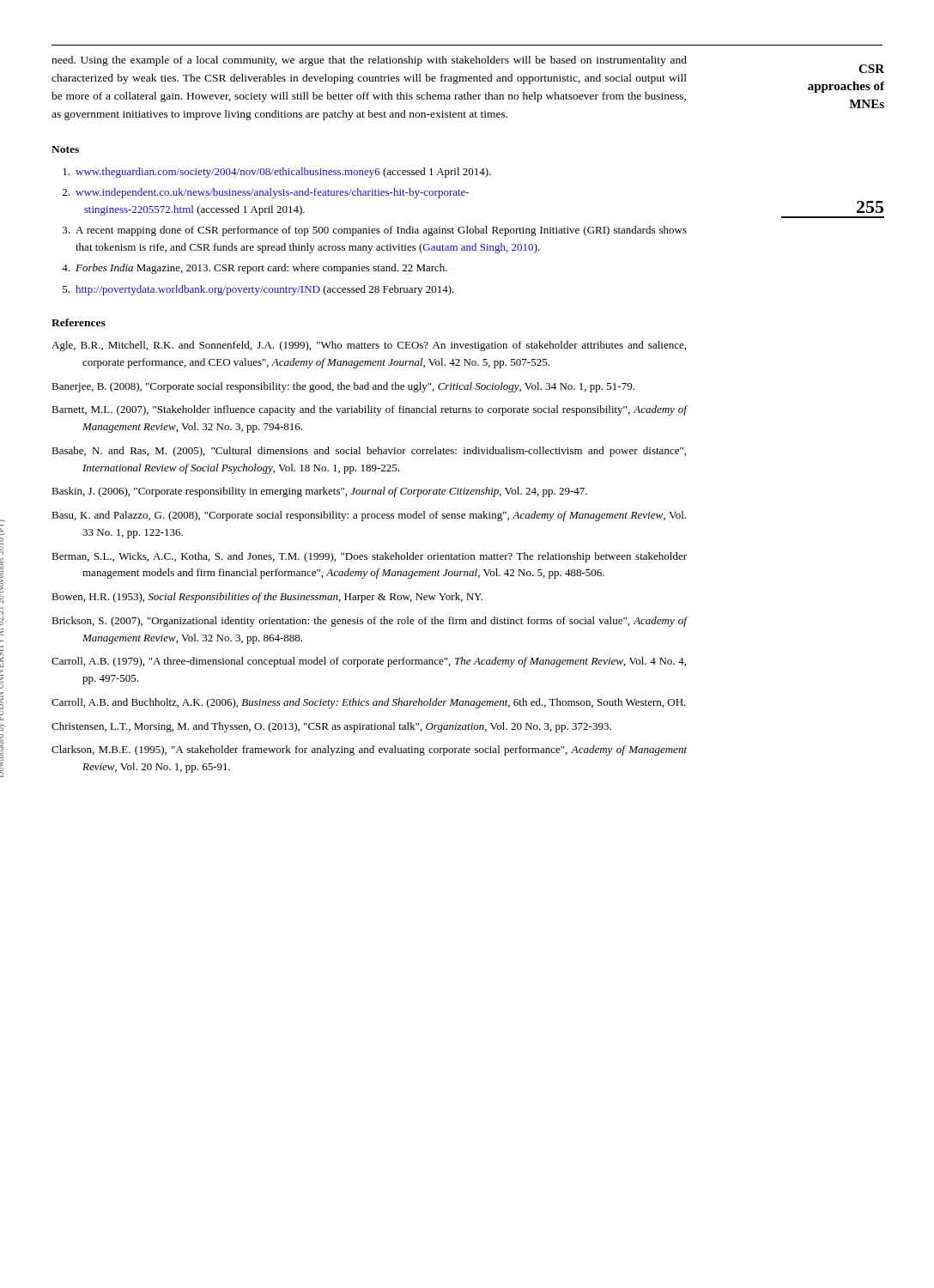This screenshot has width=934, height=1288.
Task: Select the text block starting "2. www.independent.co.uk/news/business/analysis-and-features/charities-hit-by-corporate- stinginess-2205572.html (accessed 1"
Action: coord(369,201)
